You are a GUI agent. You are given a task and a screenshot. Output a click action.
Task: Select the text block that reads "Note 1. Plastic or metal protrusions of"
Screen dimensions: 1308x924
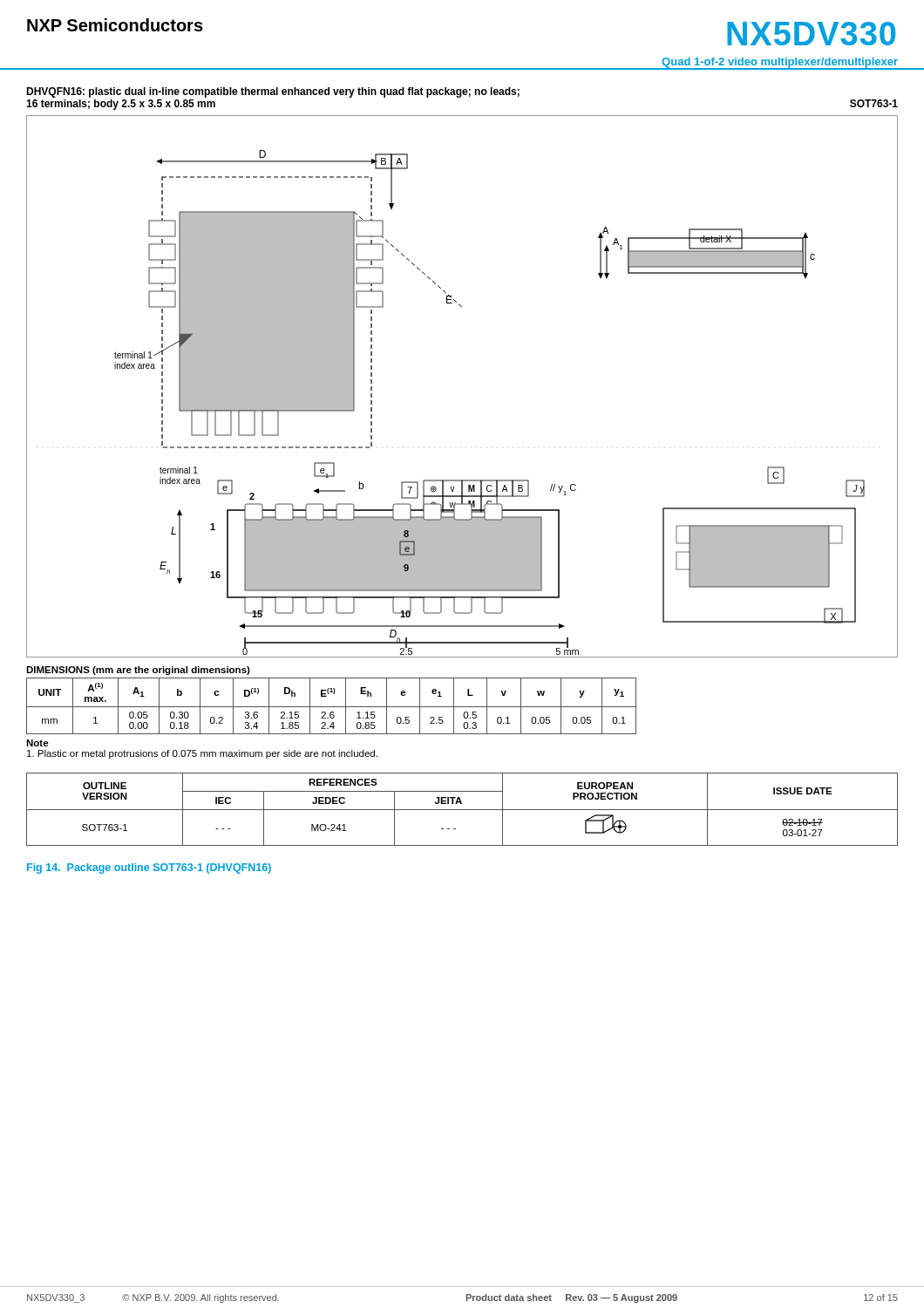click(202, 748)
